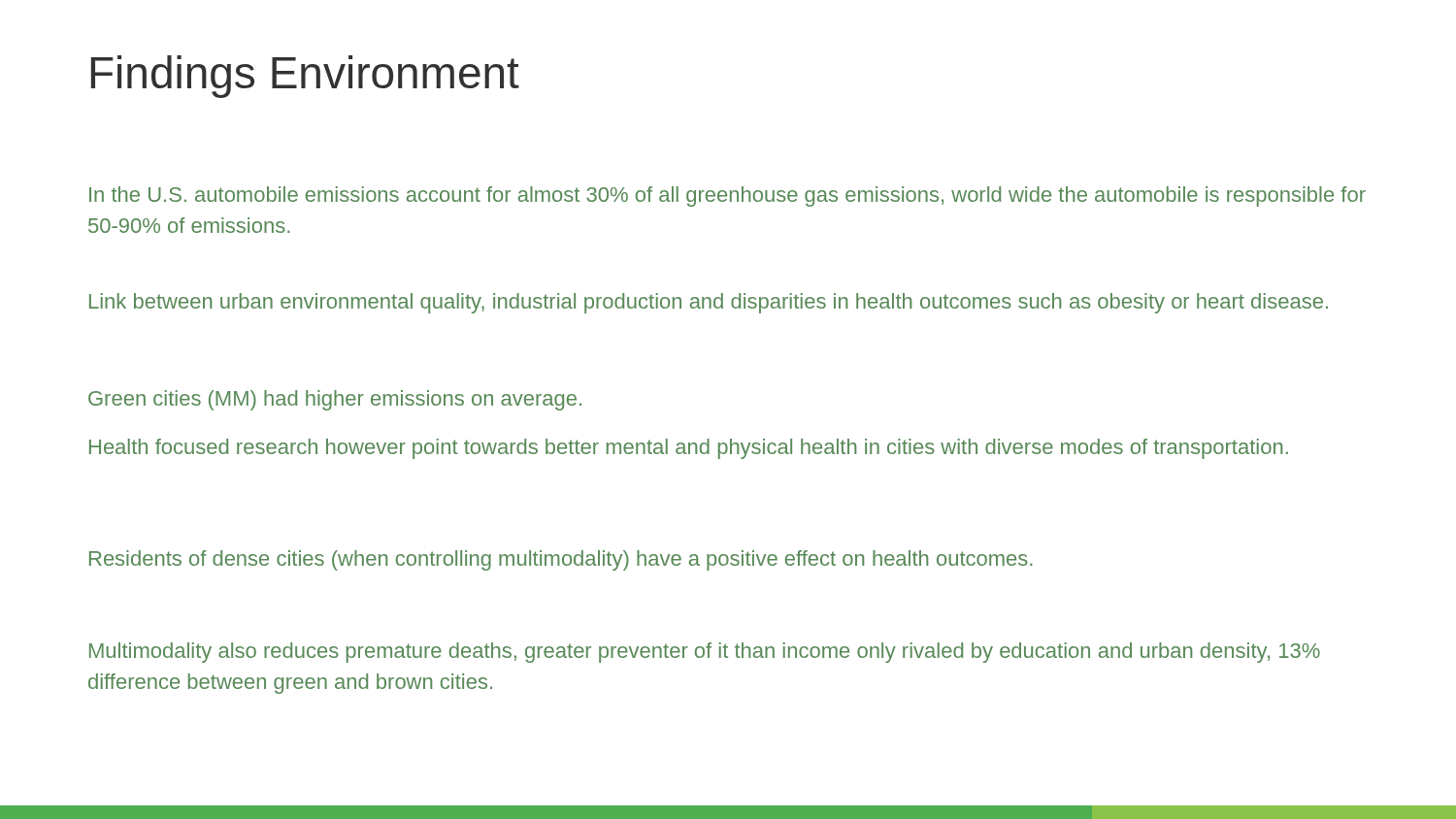Select the passage starting "Residents of dense cities (when"

[561, 558]
